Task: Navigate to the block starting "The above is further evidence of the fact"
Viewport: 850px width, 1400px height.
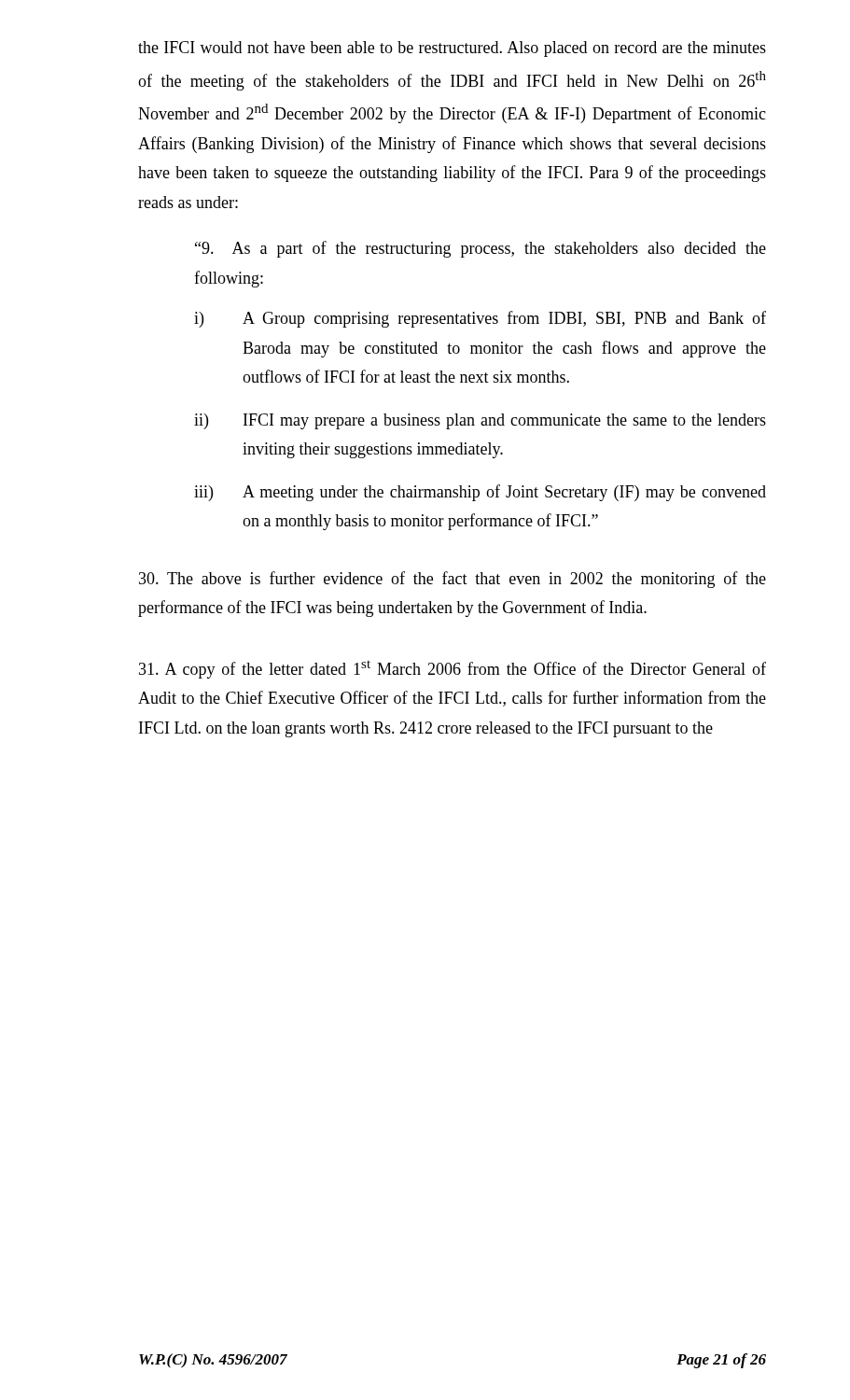Action: [452, 593]
